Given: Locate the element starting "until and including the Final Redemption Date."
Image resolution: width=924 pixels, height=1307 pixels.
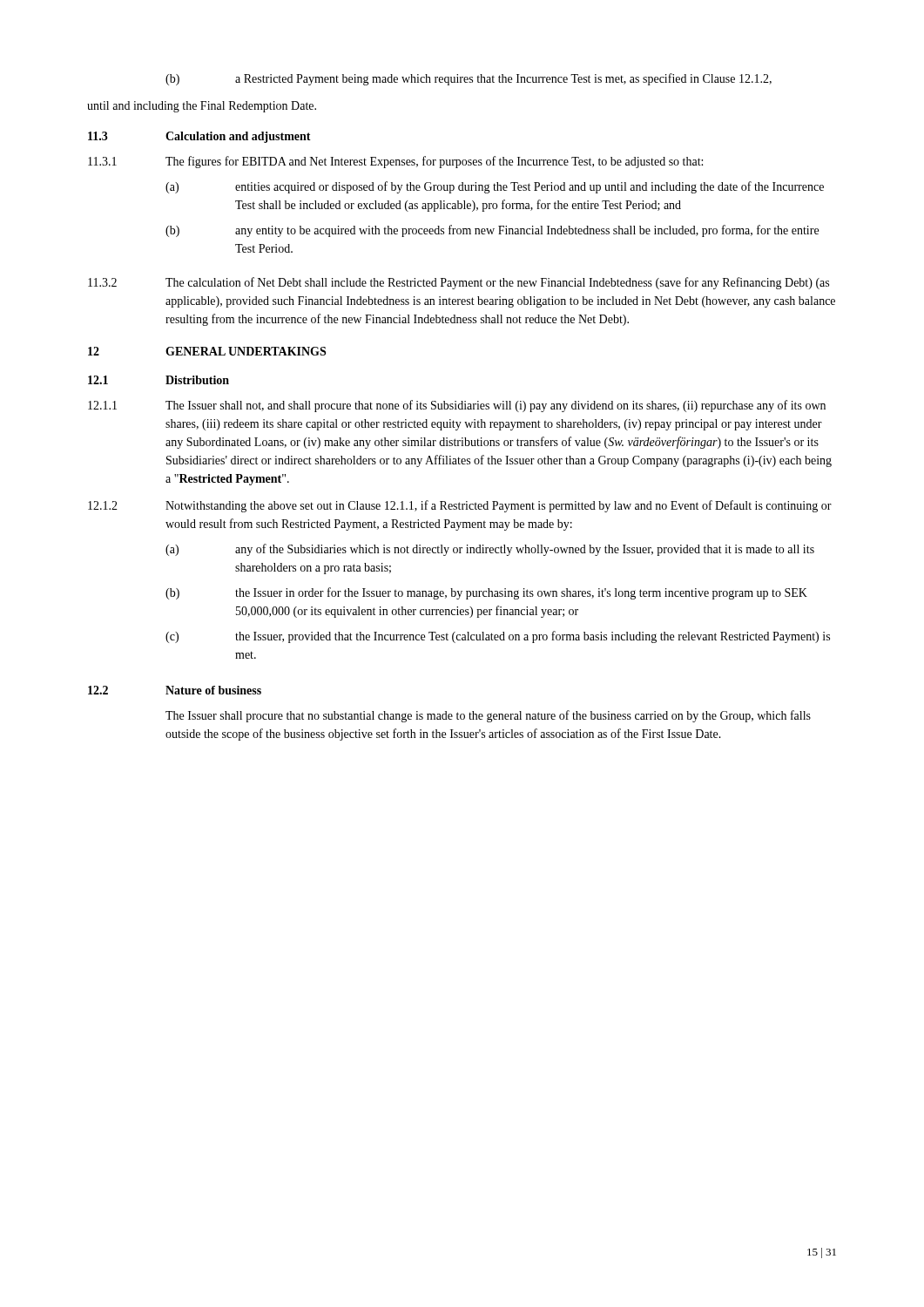Looking at the screenshot, I should (x=202, y=106).
